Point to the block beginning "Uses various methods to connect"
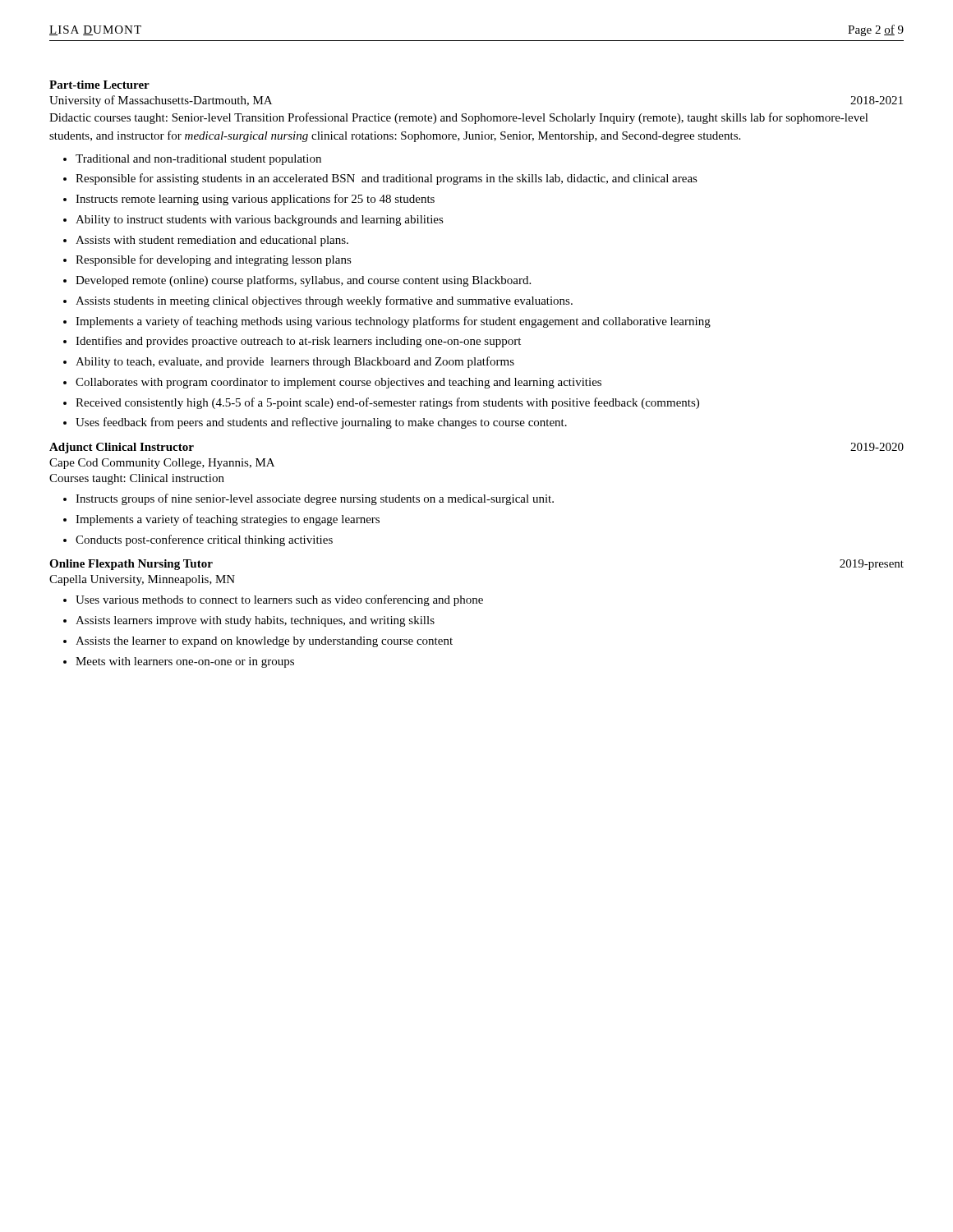Image resolution: width=953 pixels, height=1232 pixels. (x=280, y=600)
